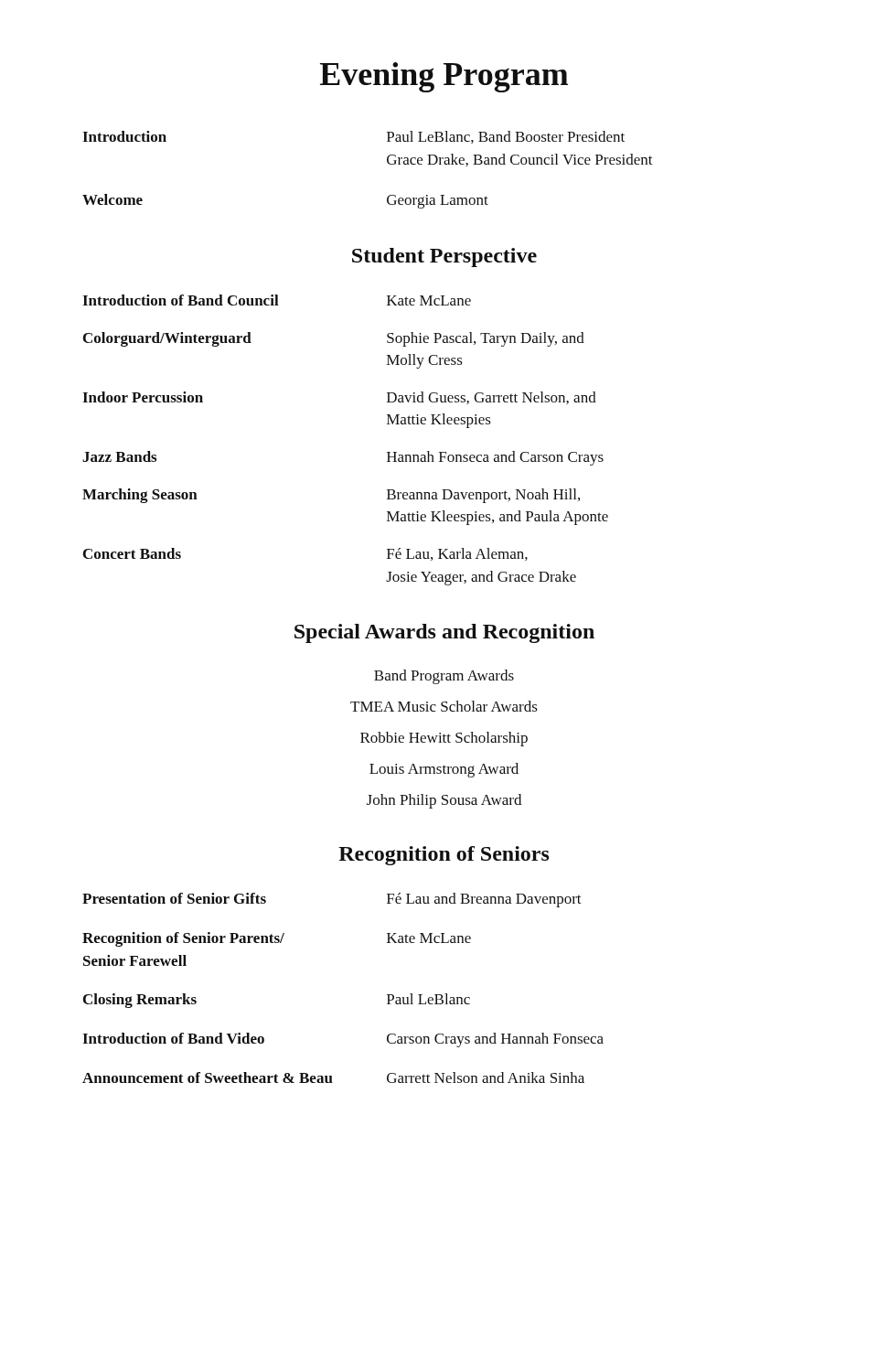Screen dimensions: 1372x888
Task: Click on the section header containing "Recognition of Seniors"
Action: 444,854
